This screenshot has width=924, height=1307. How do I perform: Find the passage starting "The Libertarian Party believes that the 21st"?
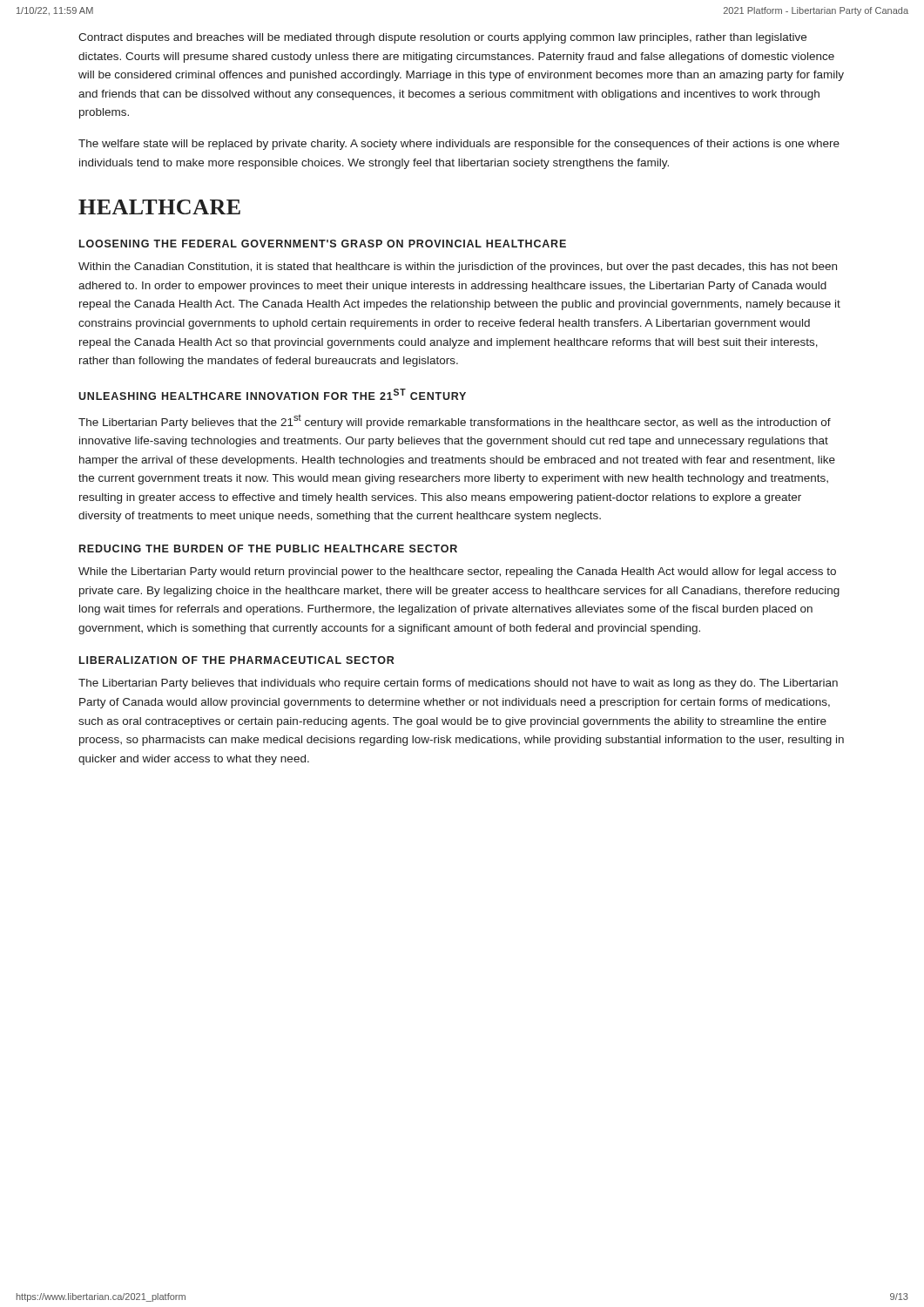tap(457, 467)
